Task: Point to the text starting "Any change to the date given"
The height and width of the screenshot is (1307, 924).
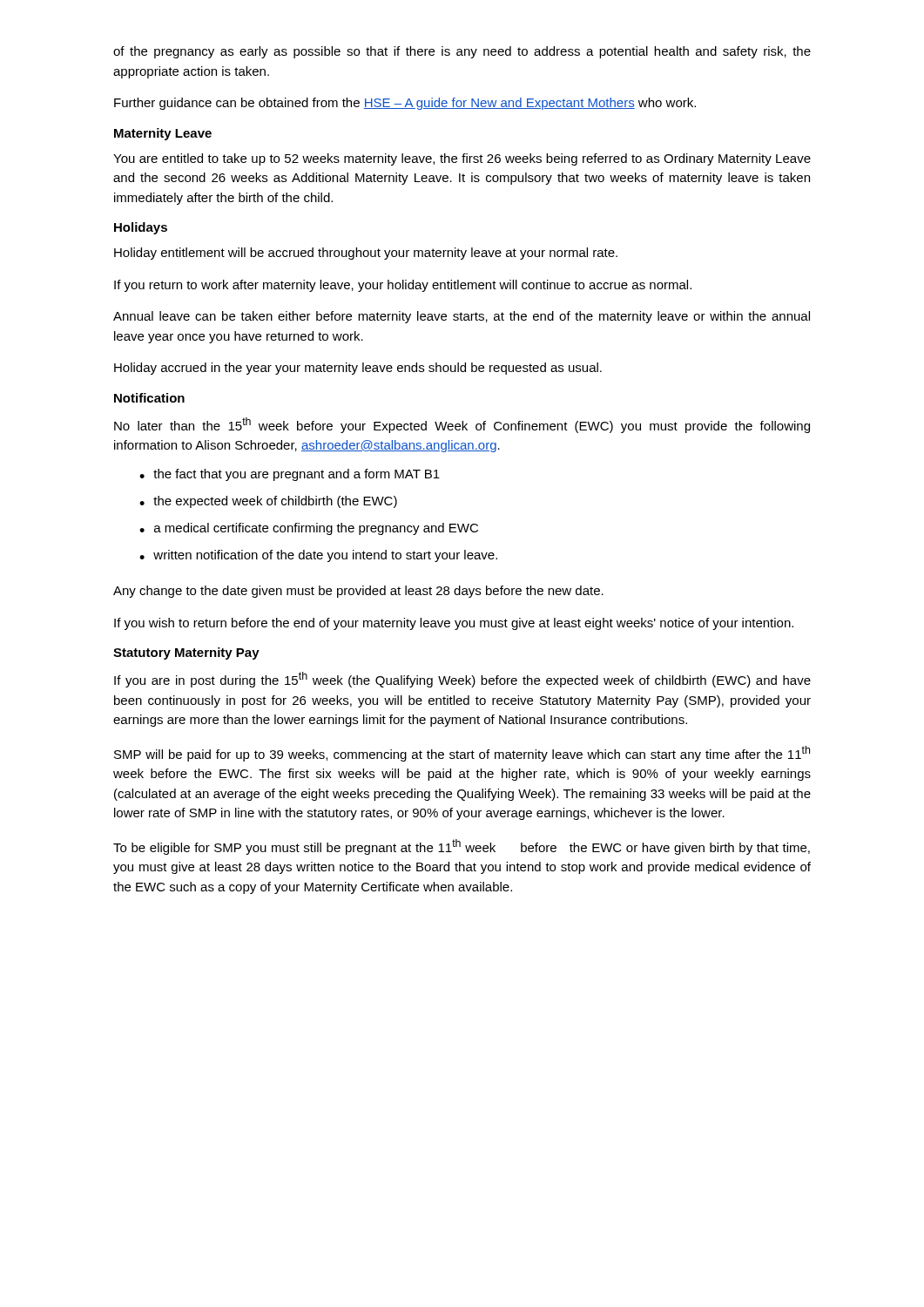Action: [x=359, y=591]
